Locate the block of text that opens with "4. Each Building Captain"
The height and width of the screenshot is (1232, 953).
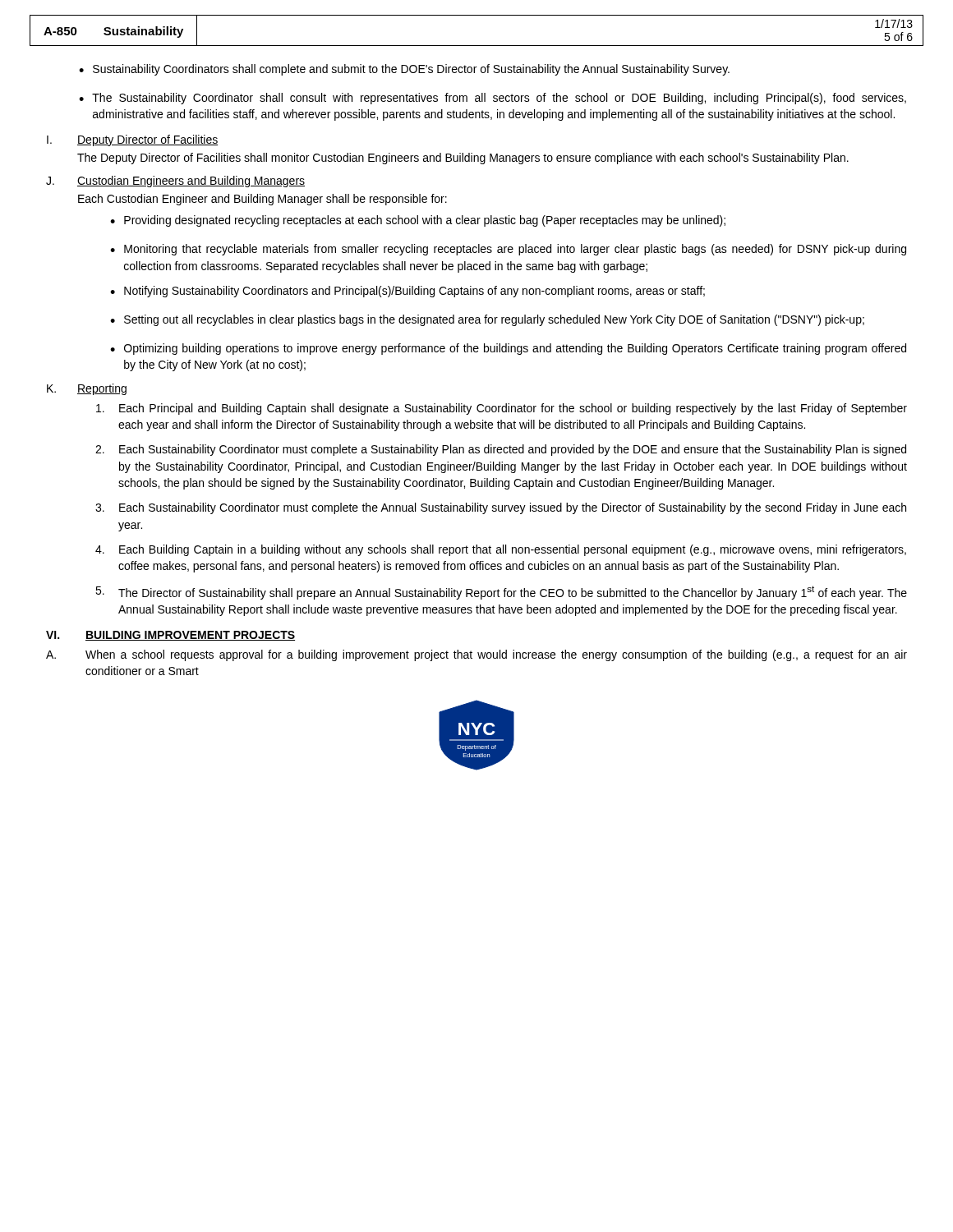click(x=501, y=558)
